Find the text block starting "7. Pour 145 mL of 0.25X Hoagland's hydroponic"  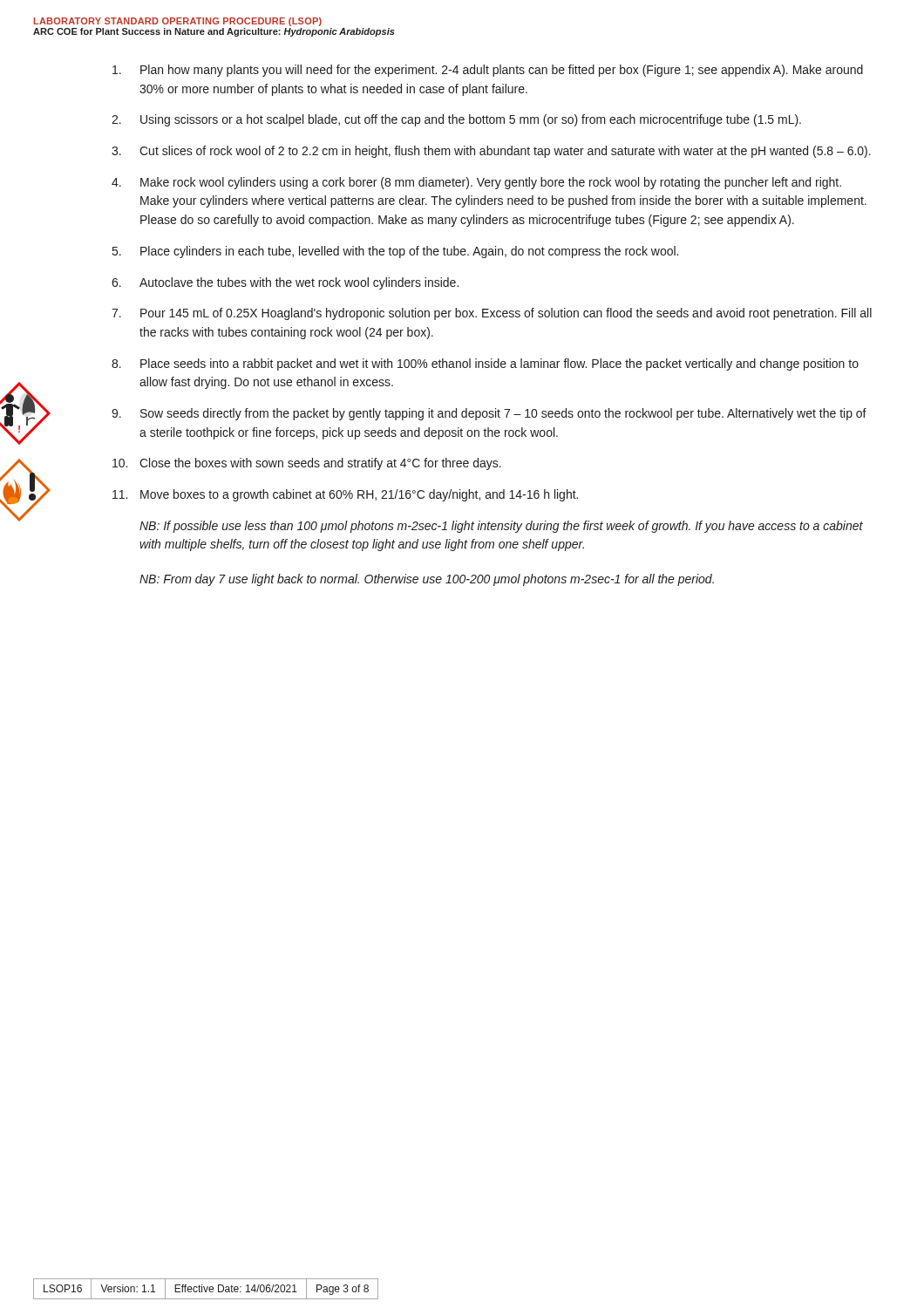(x=493, y=323)
